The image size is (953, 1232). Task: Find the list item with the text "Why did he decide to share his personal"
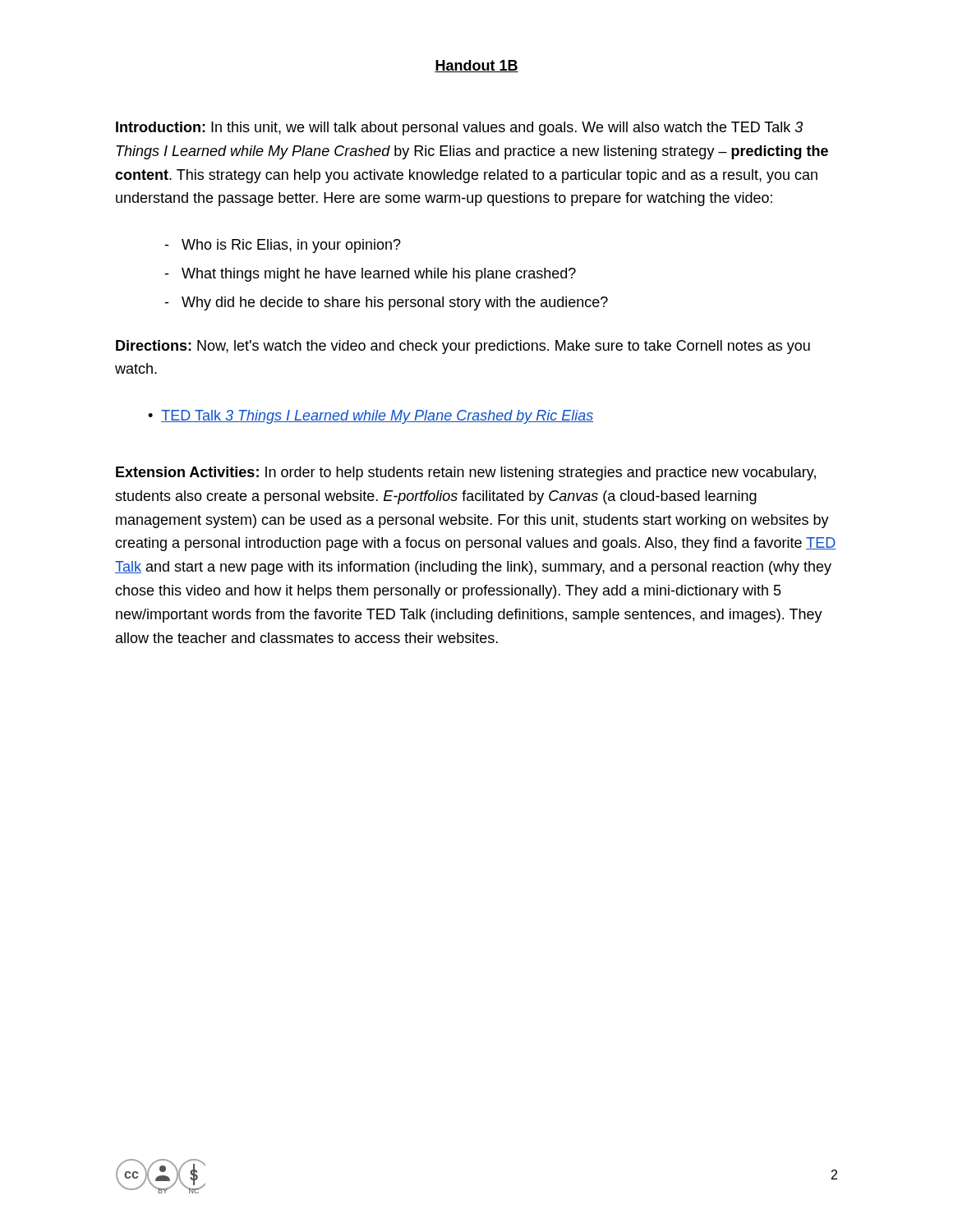coord(386,302)
